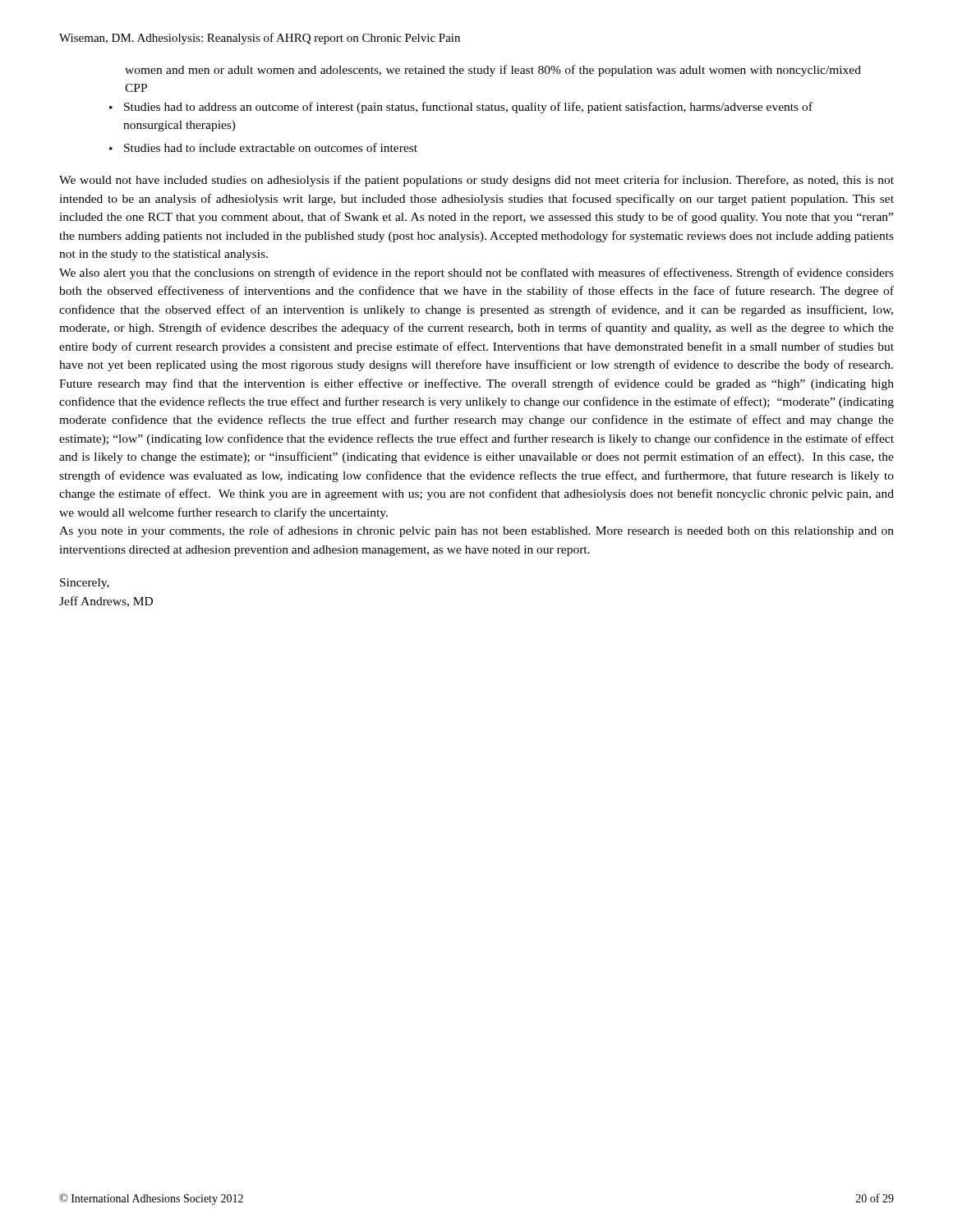Image resolution: width=953 pixels, height=1232 pixels.
Task: Locate the block starting "women and men or adult women and"
Action: [493, 79]
